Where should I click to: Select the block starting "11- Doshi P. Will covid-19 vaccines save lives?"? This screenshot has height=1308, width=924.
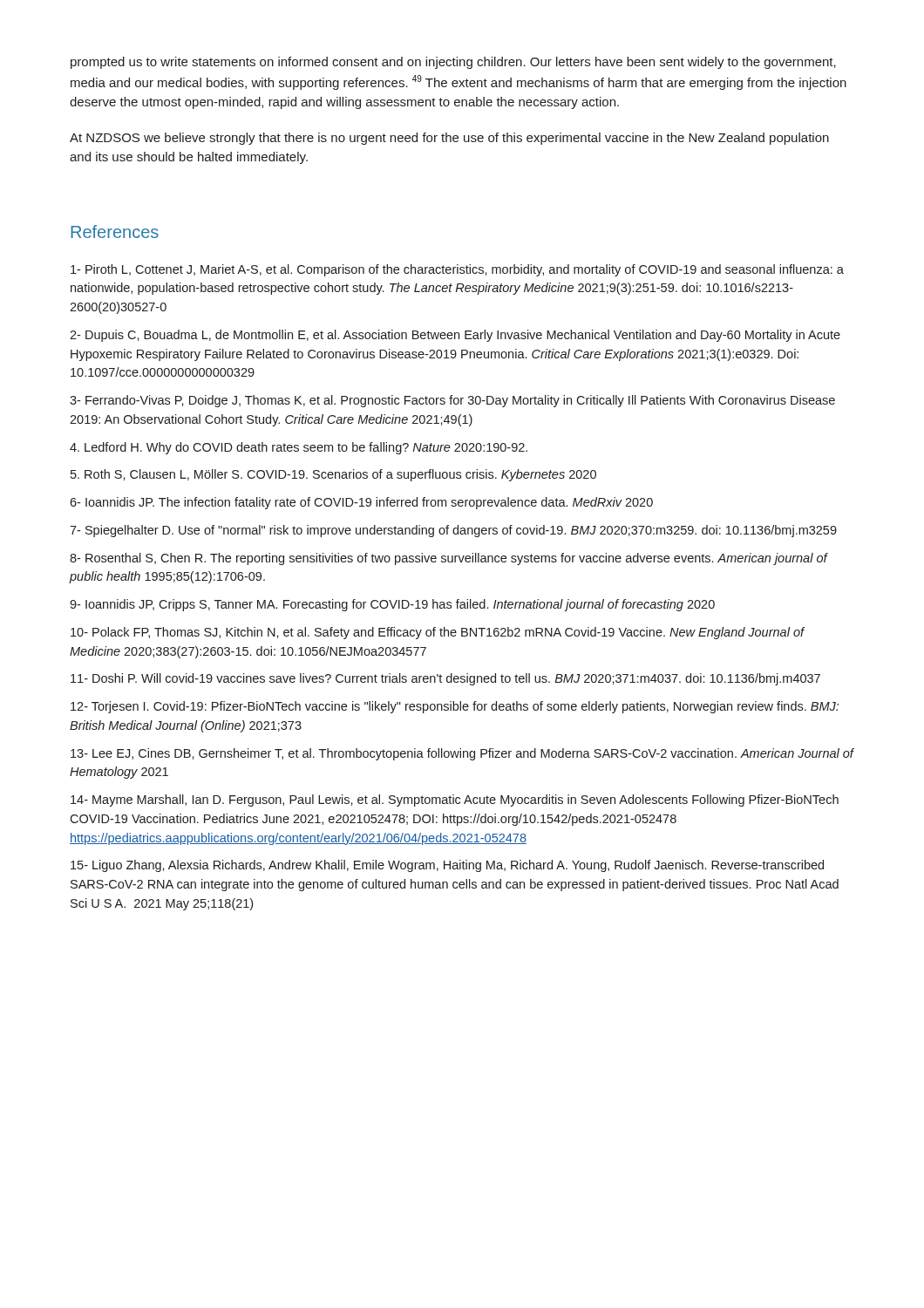pyautogui.click(x=445, y=679)
